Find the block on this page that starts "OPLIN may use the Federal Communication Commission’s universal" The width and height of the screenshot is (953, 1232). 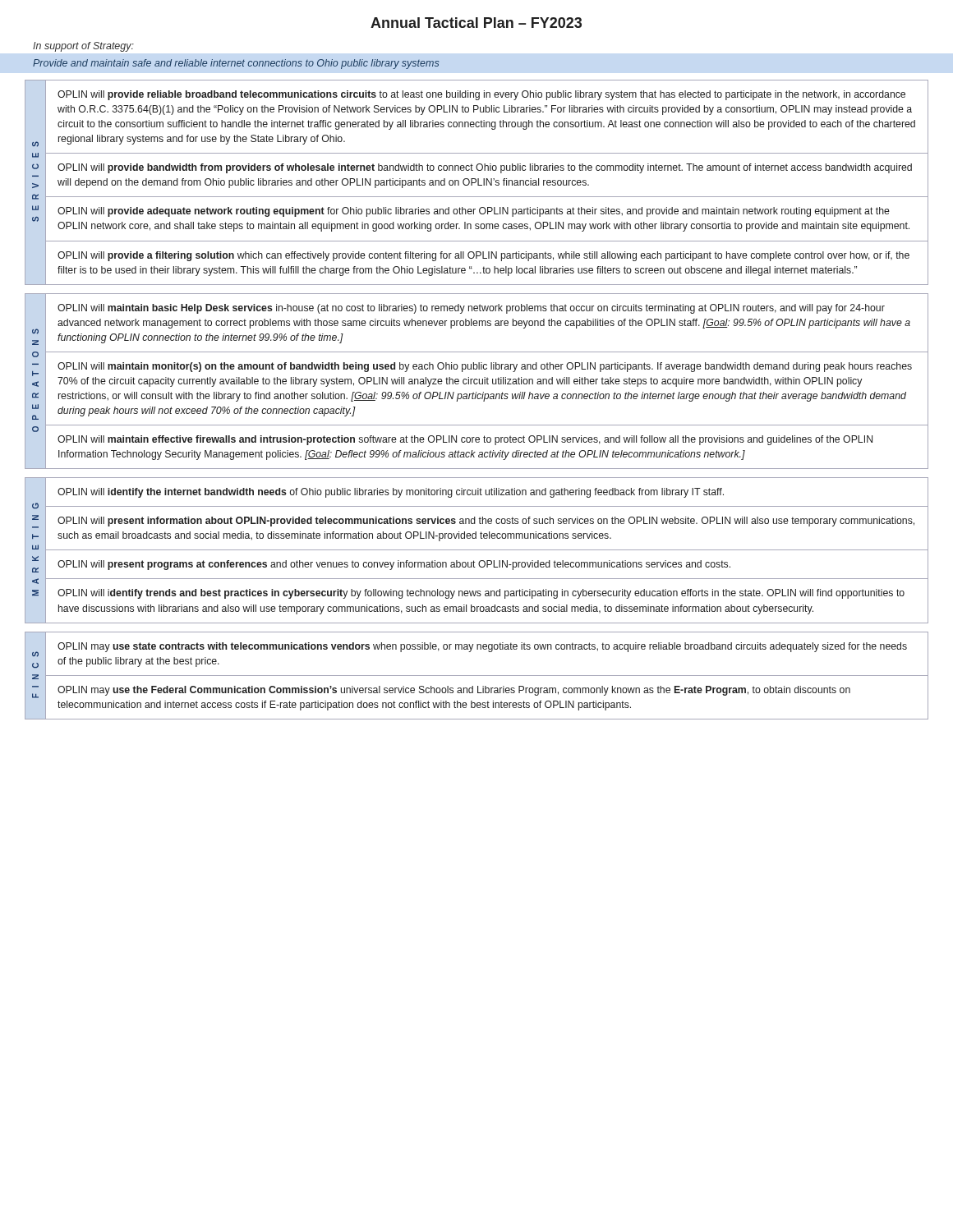tap(454, 697)
